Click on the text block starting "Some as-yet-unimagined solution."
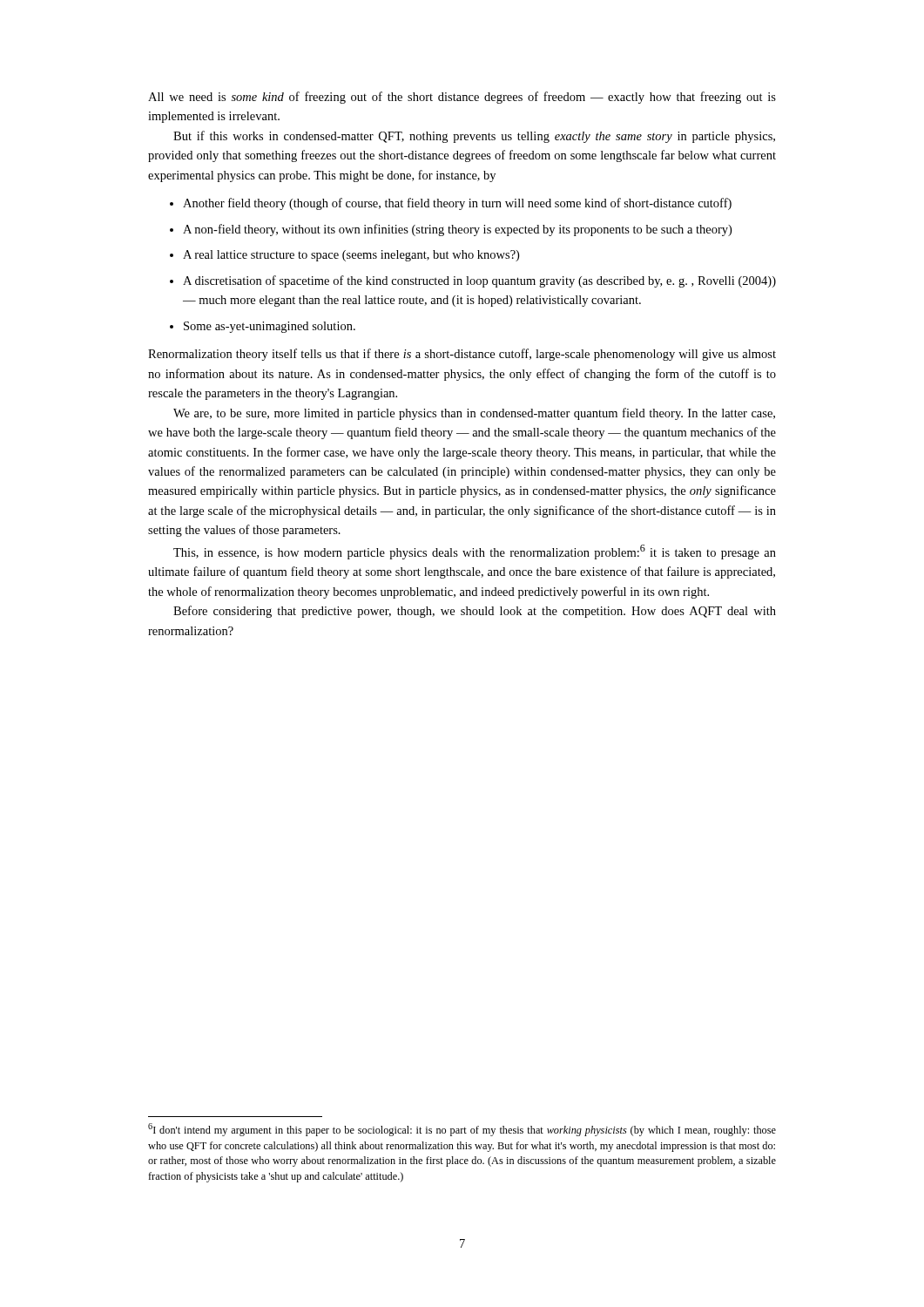Screen dimensions: 1307x924 (x=269, y=326)
